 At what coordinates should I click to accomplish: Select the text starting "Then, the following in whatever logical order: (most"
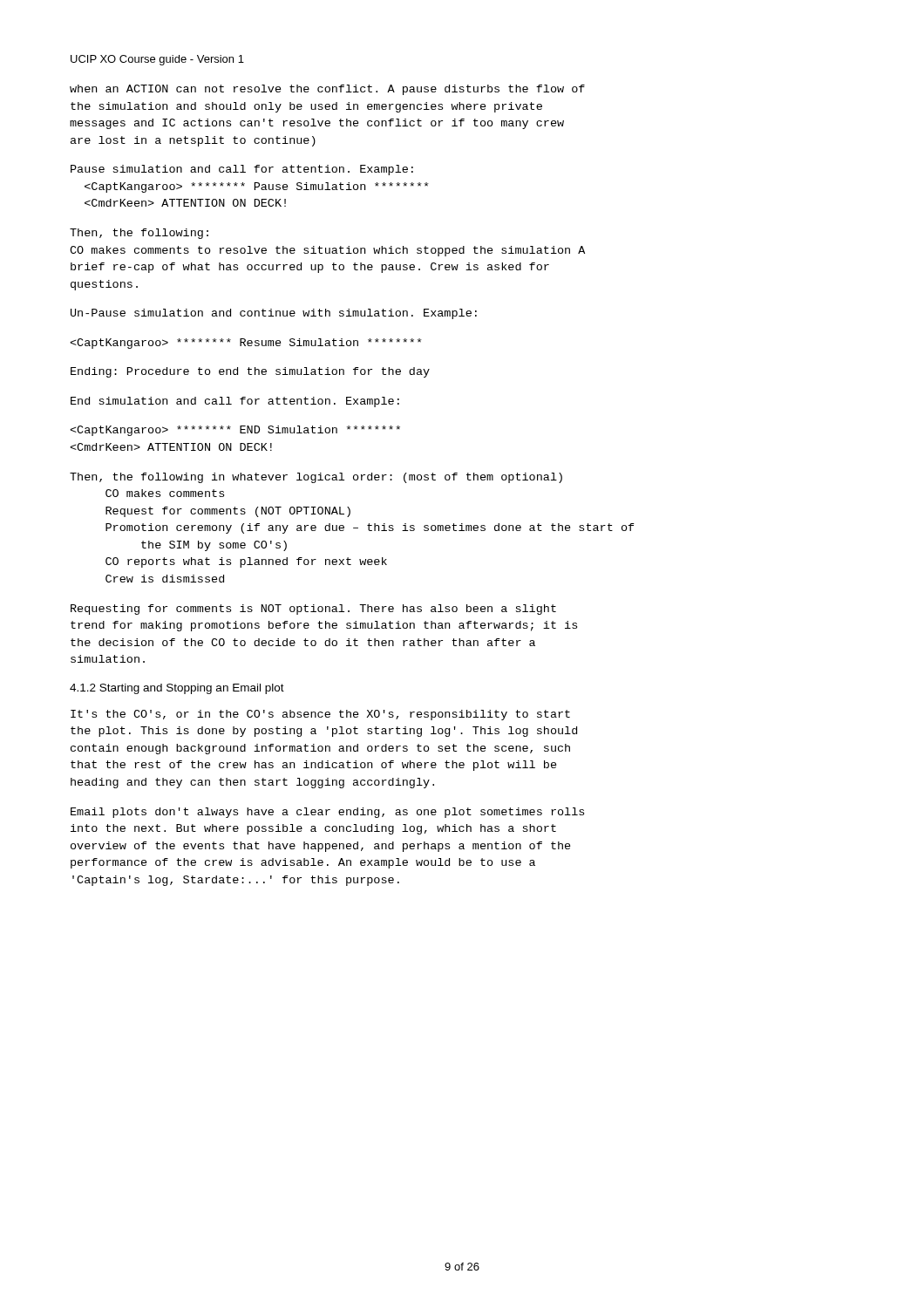(352, 528)
